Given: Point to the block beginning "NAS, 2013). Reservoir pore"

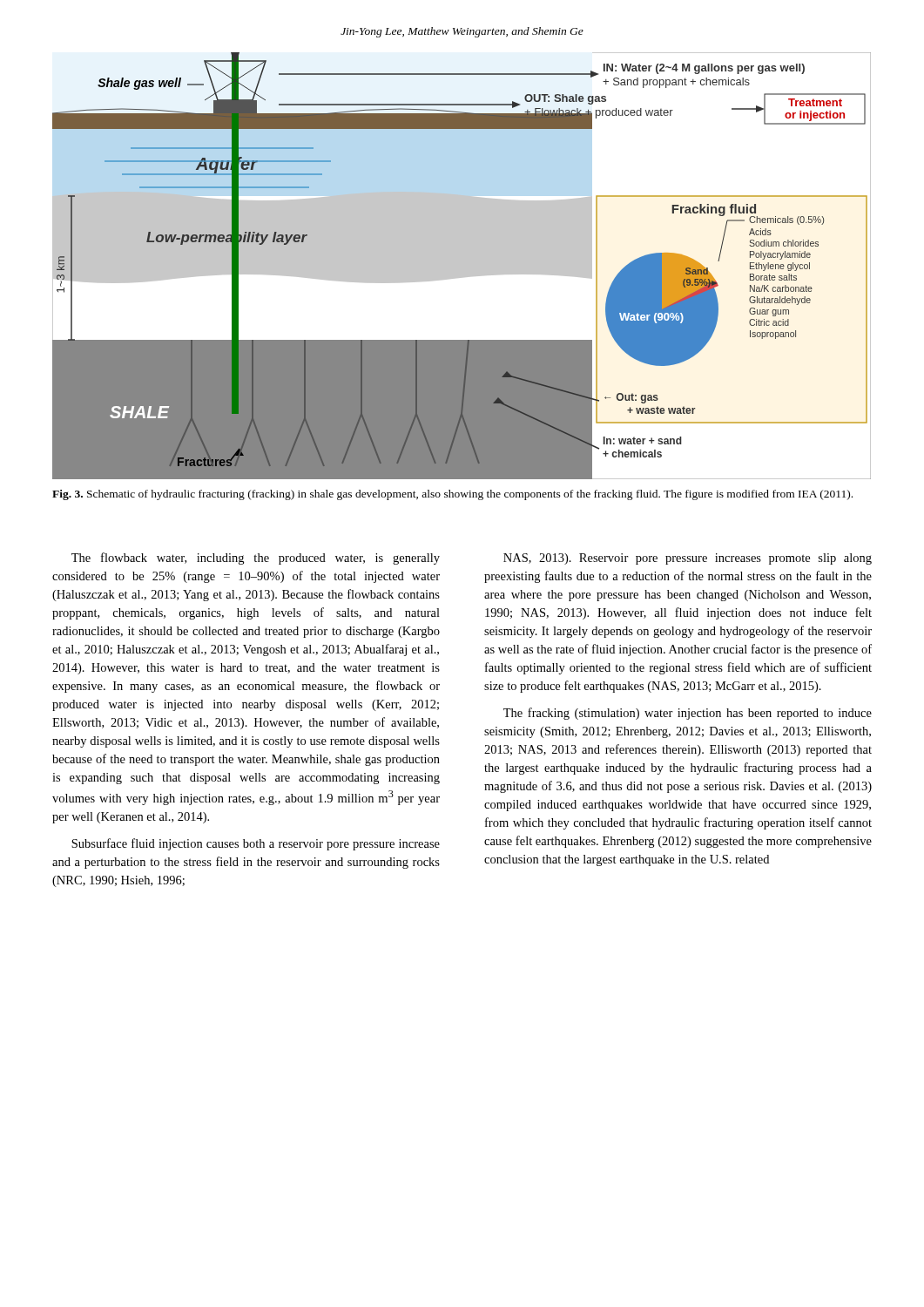Looking at the screenshot, I should point(678,709).
